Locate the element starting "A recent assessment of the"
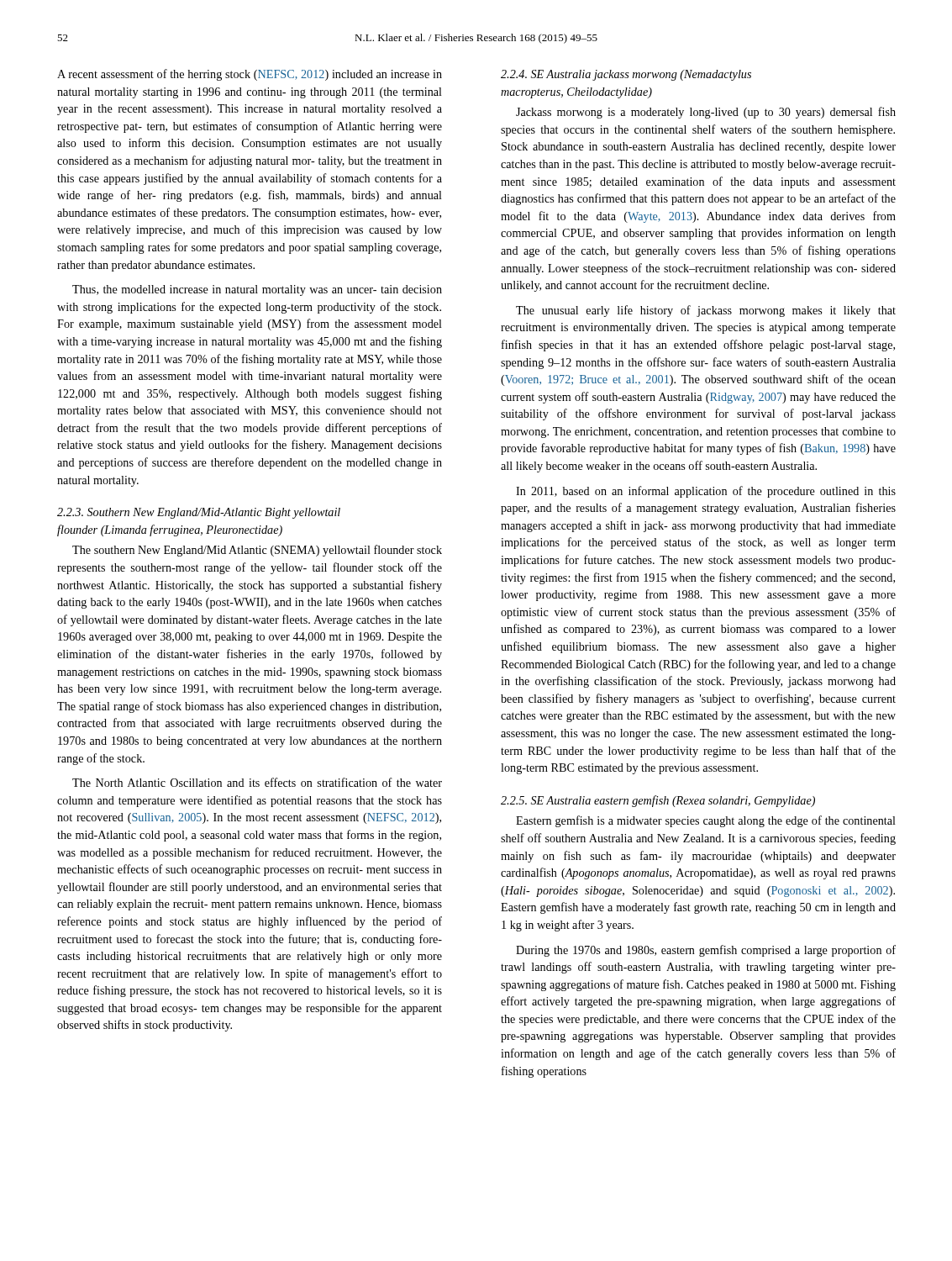The image size is (952, 1261). 250,169
